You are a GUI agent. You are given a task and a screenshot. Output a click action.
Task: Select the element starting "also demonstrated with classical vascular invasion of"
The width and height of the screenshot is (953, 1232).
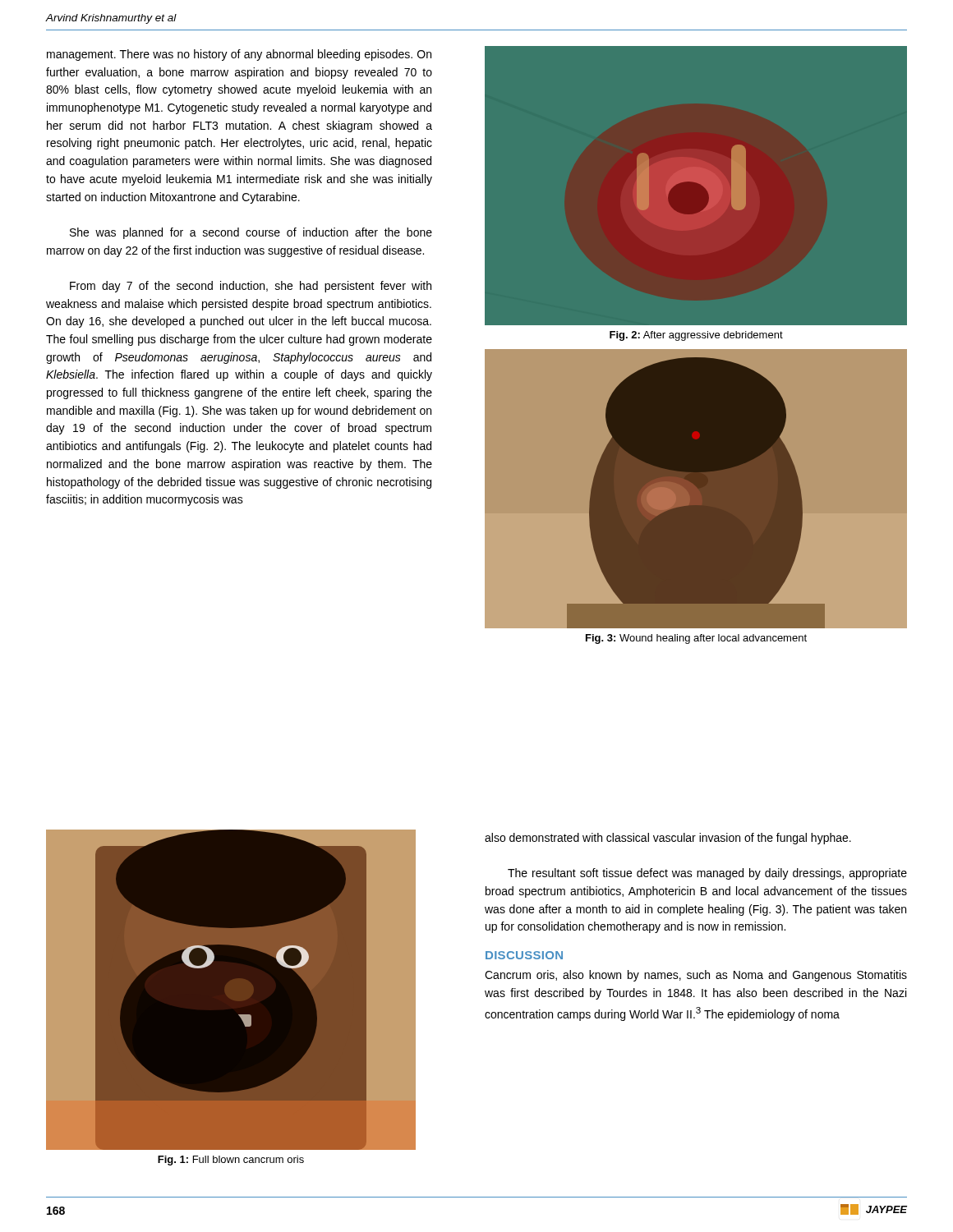tap(696, 883)
